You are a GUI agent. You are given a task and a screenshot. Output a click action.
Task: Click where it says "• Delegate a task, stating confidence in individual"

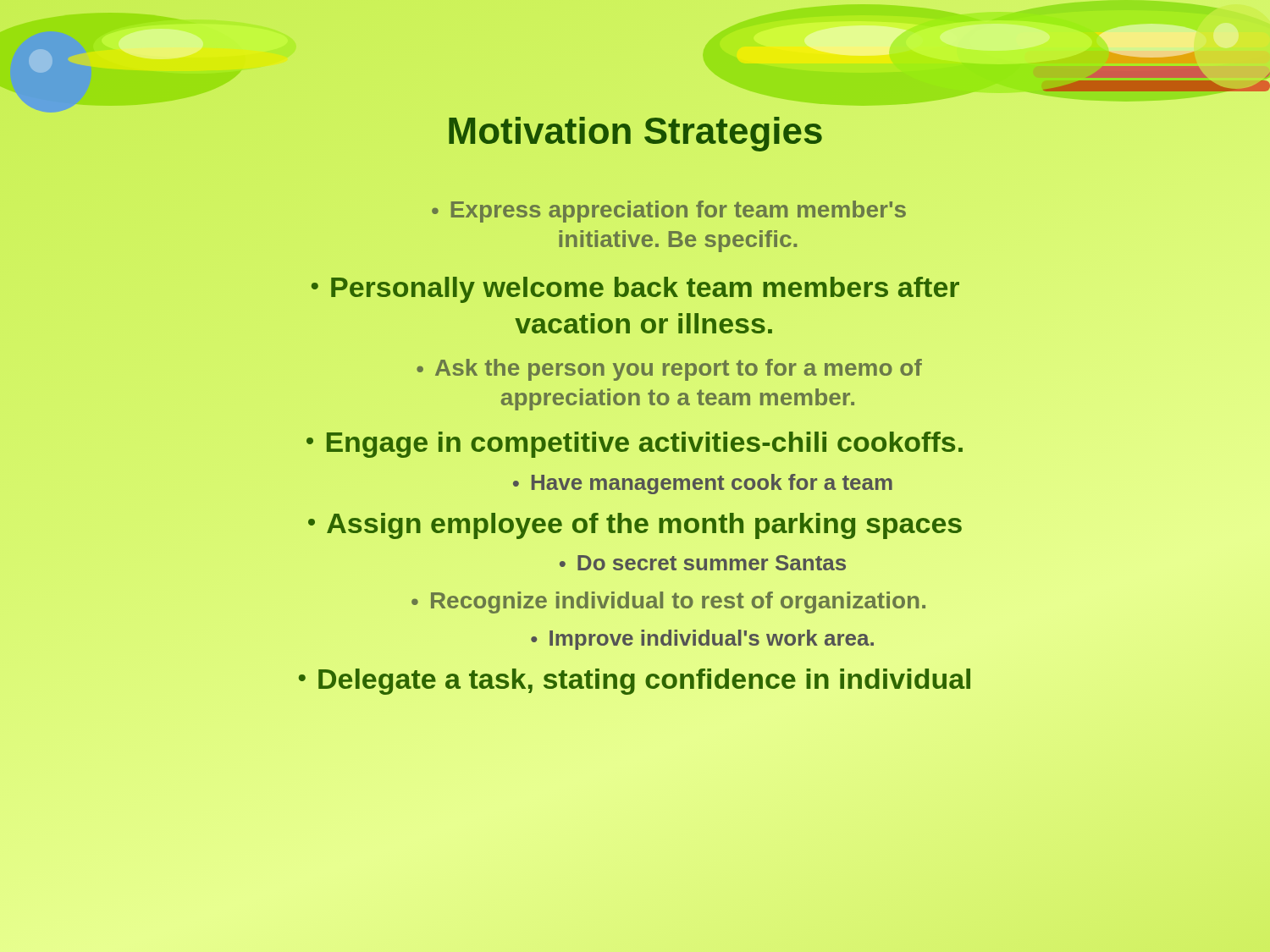click(x=635, y=679)
